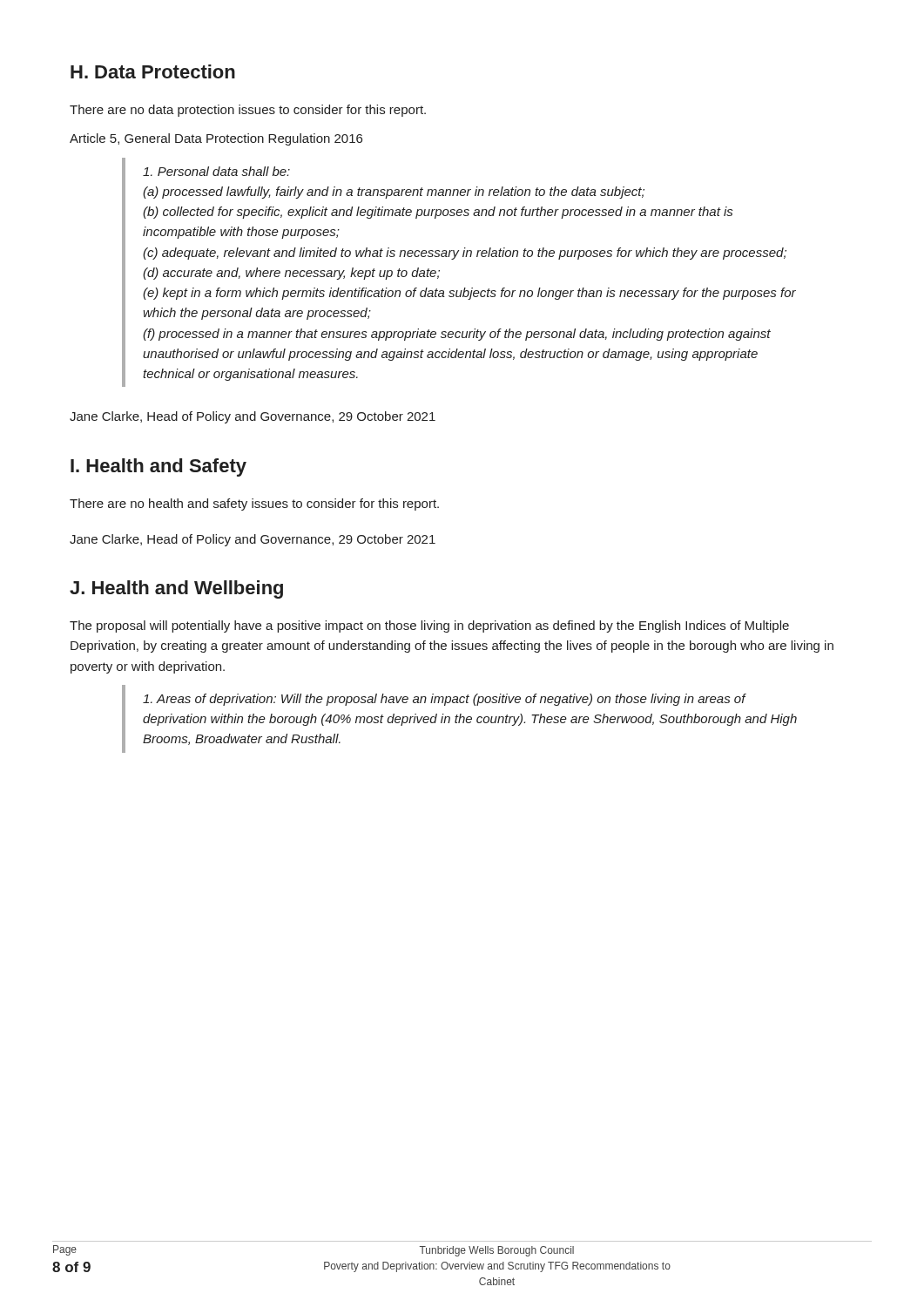The image size is (924, 1307).
Task: Select the list item with the text "(b) collected for specific, explicit"
Action: point(472,222)
